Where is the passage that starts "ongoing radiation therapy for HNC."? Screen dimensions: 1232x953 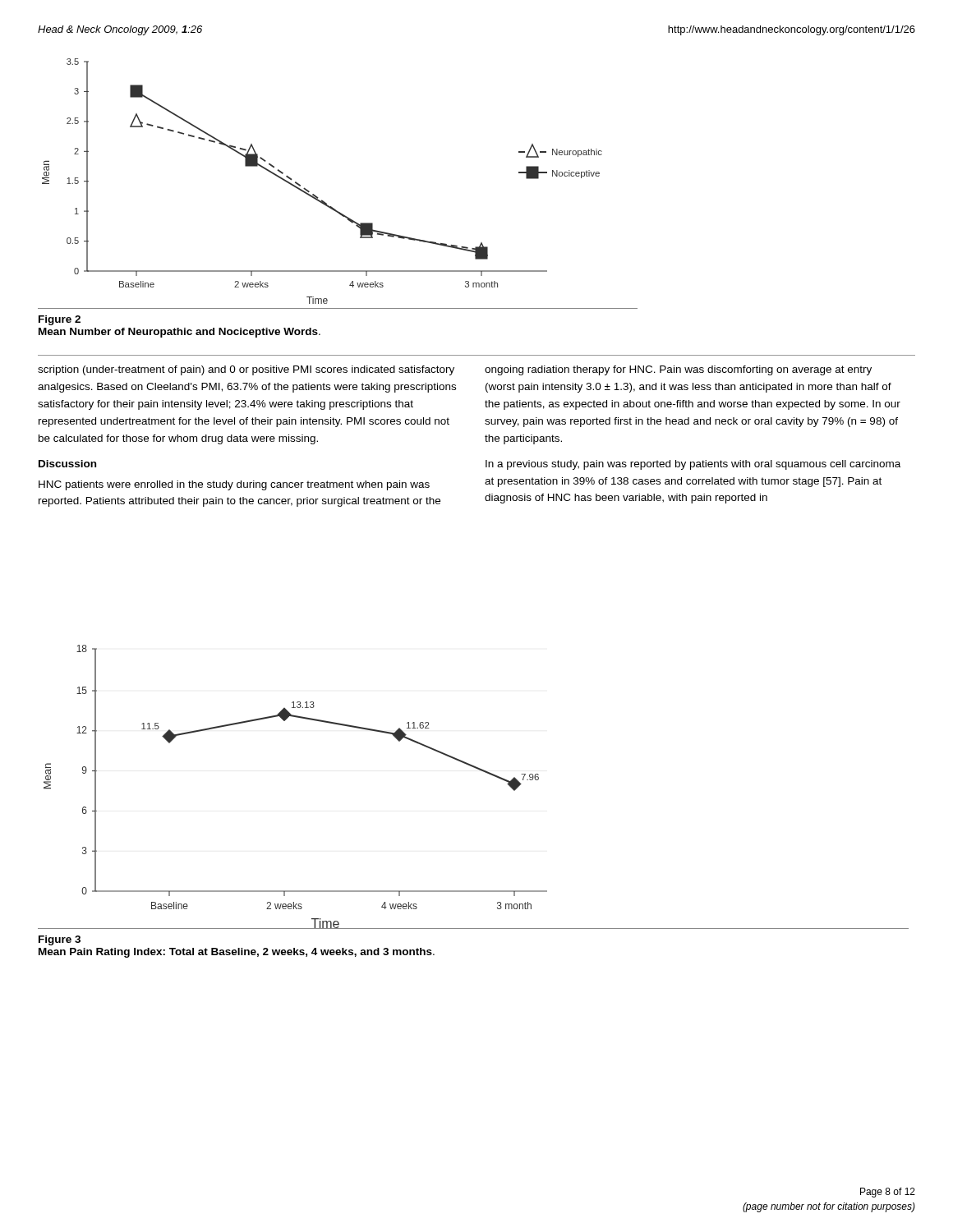(x=694, y=434)
